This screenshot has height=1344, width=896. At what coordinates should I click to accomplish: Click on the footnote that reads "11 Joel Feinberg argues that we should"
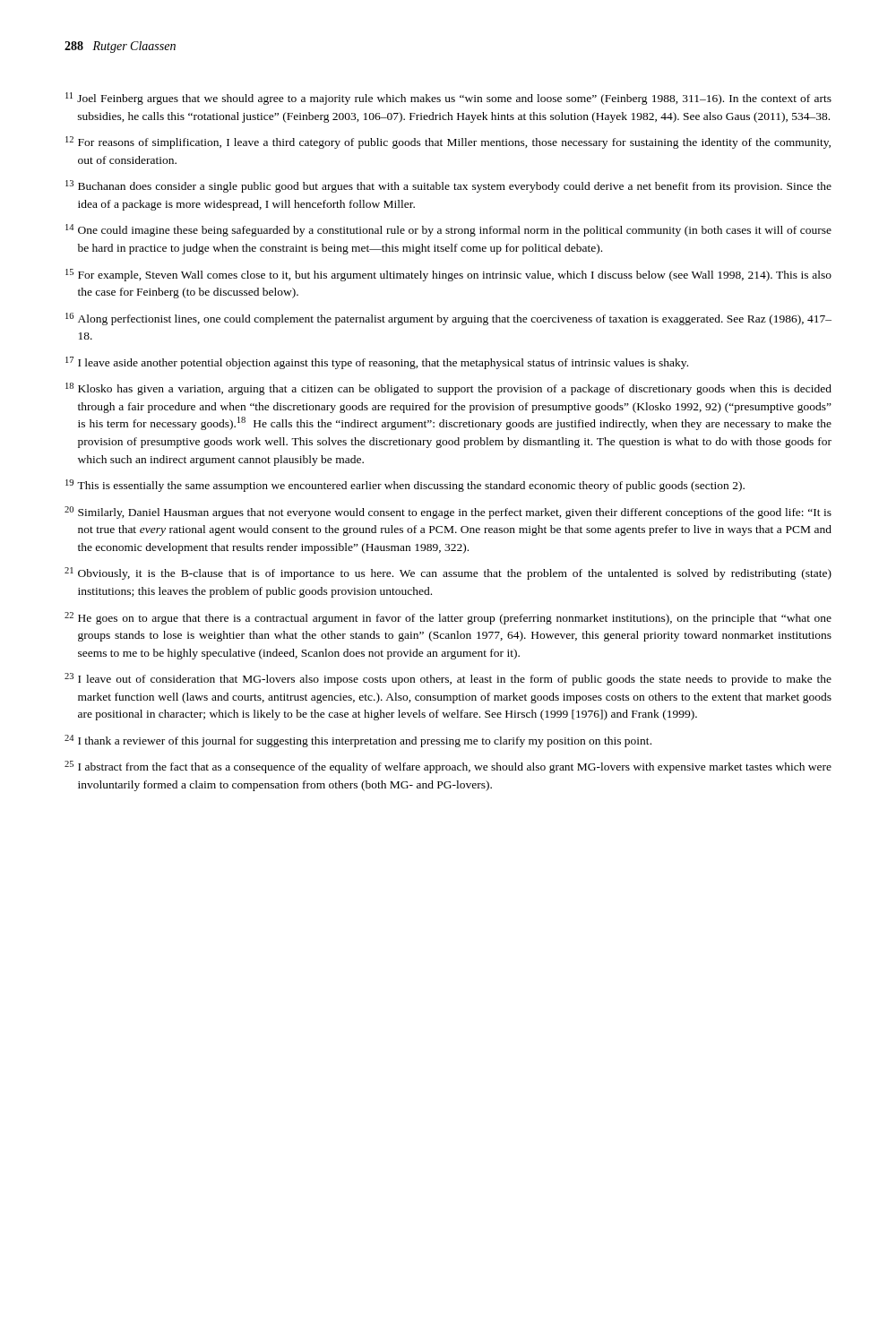[448, 107]
